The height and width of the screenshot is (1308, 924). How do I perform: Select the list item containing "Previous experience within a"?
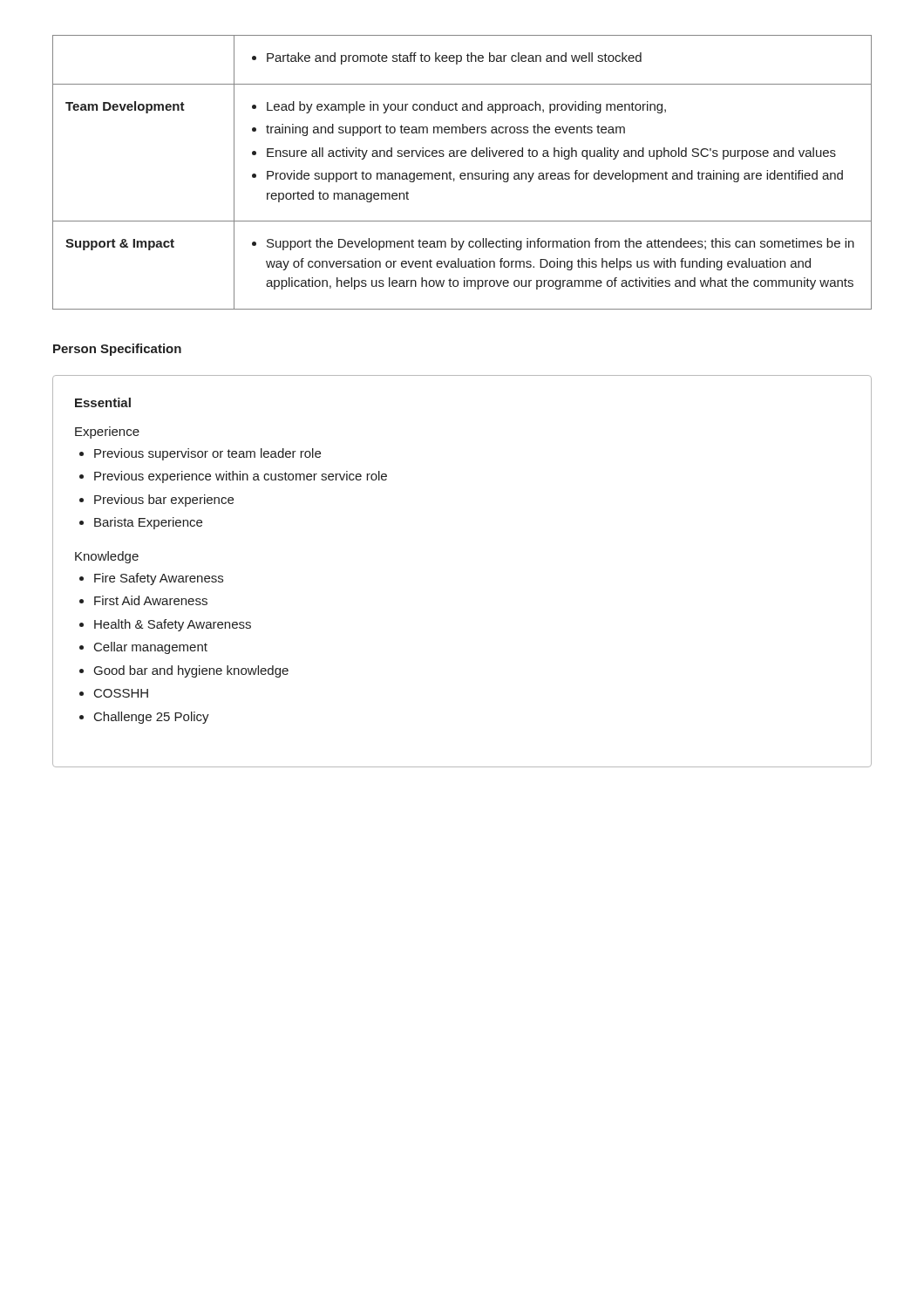click(x=240, y=476)
